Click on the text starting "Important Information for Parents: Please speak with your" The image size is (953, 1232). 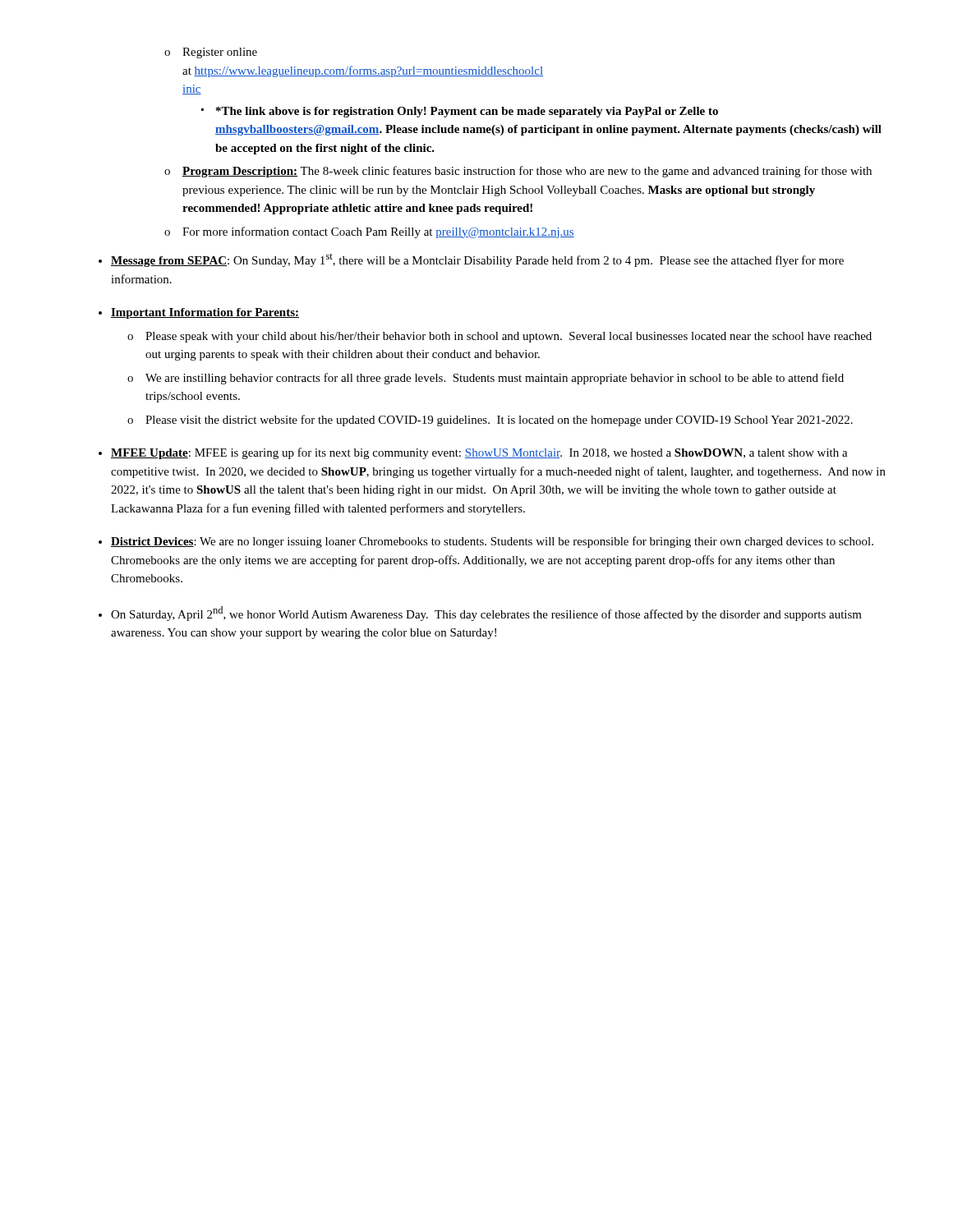pos(499,367)
